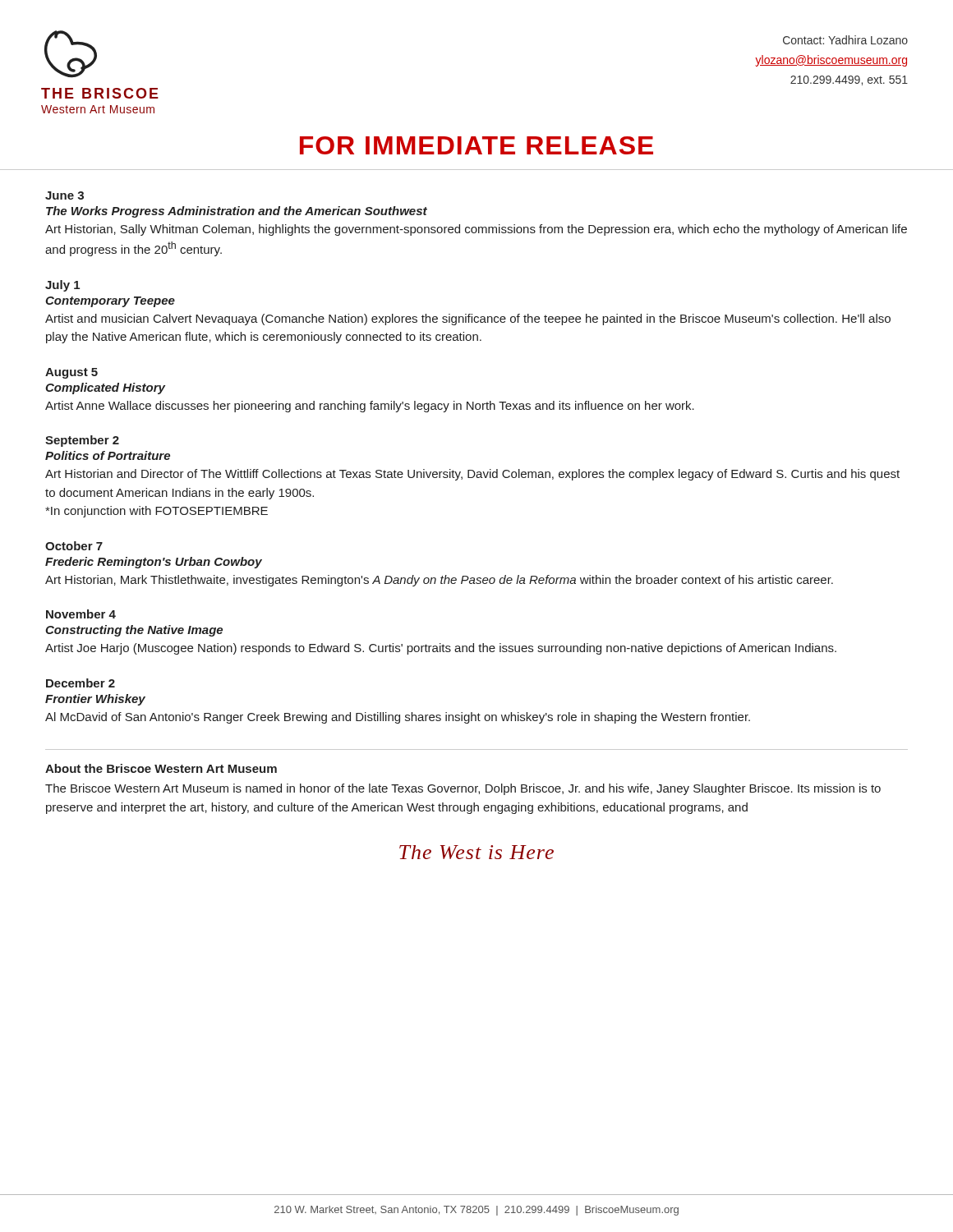Image resolution: width=953 pixels, height=1232 pixels.
Task: Locate the text "The West is Here"
Action: 476,852
